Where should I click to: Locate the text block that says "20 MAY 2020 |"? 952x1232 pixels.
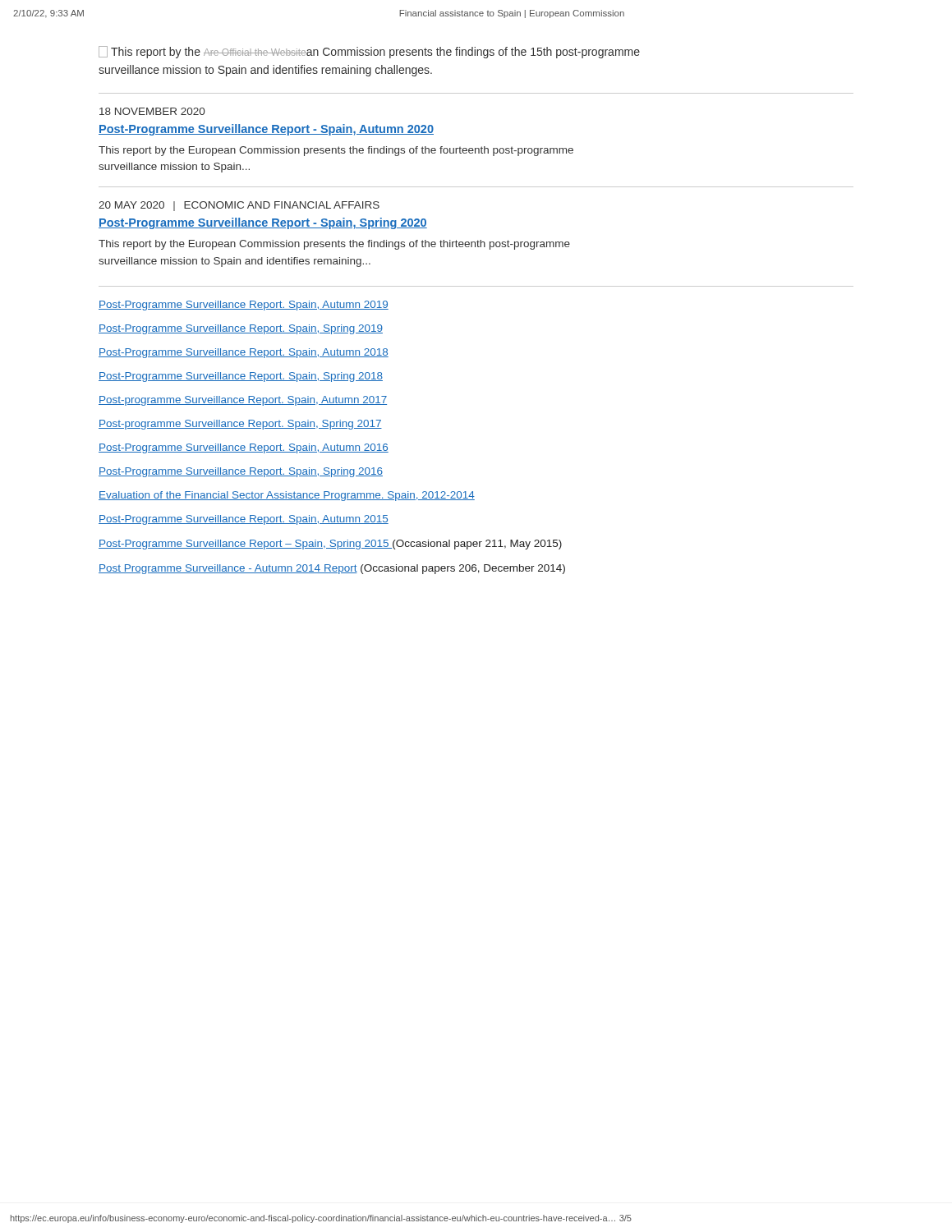[239, 205]
